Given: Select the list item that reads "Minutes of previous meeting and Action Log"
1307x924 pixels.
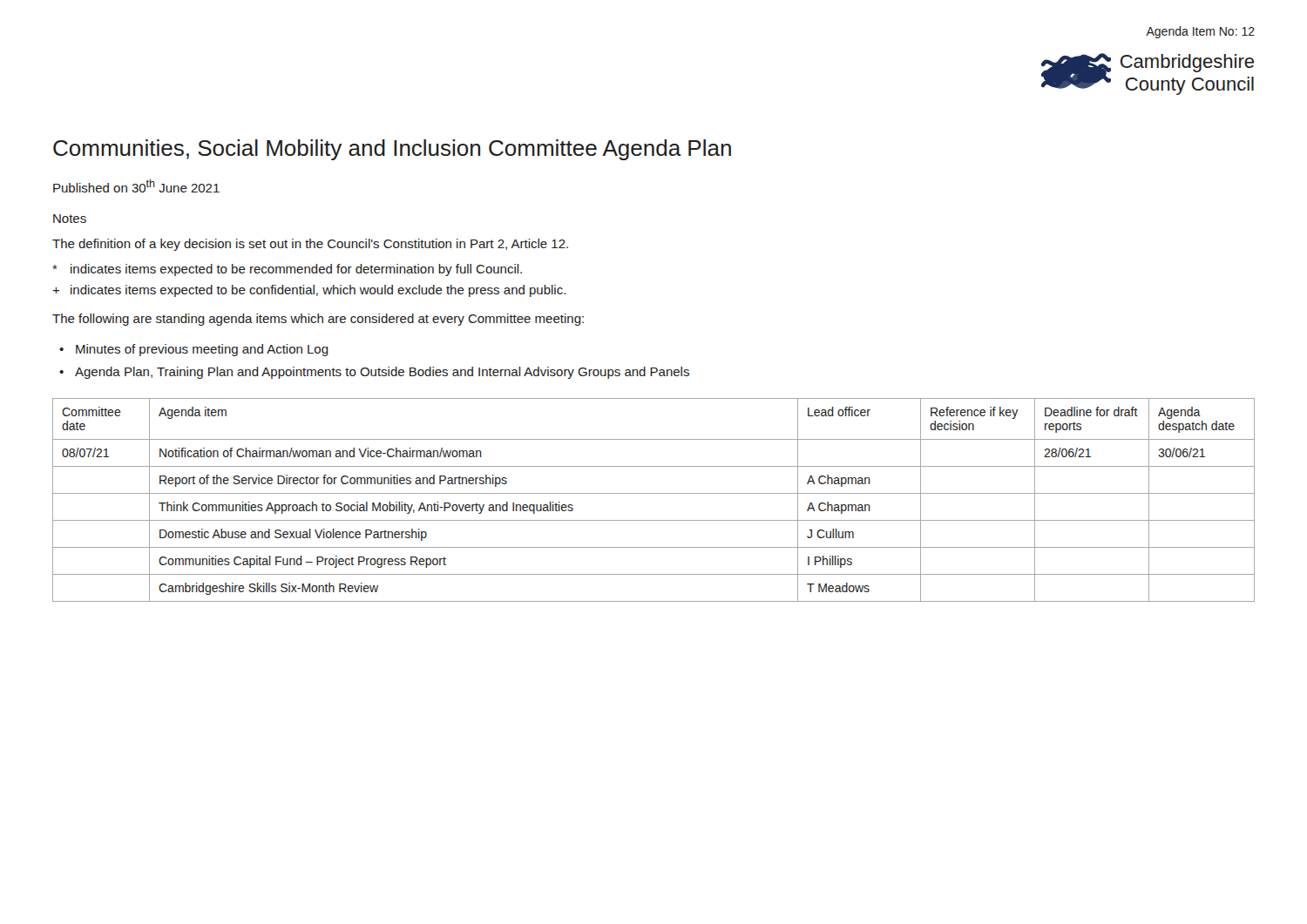Looking at the screenshot, I should click(x=202, y=349).
